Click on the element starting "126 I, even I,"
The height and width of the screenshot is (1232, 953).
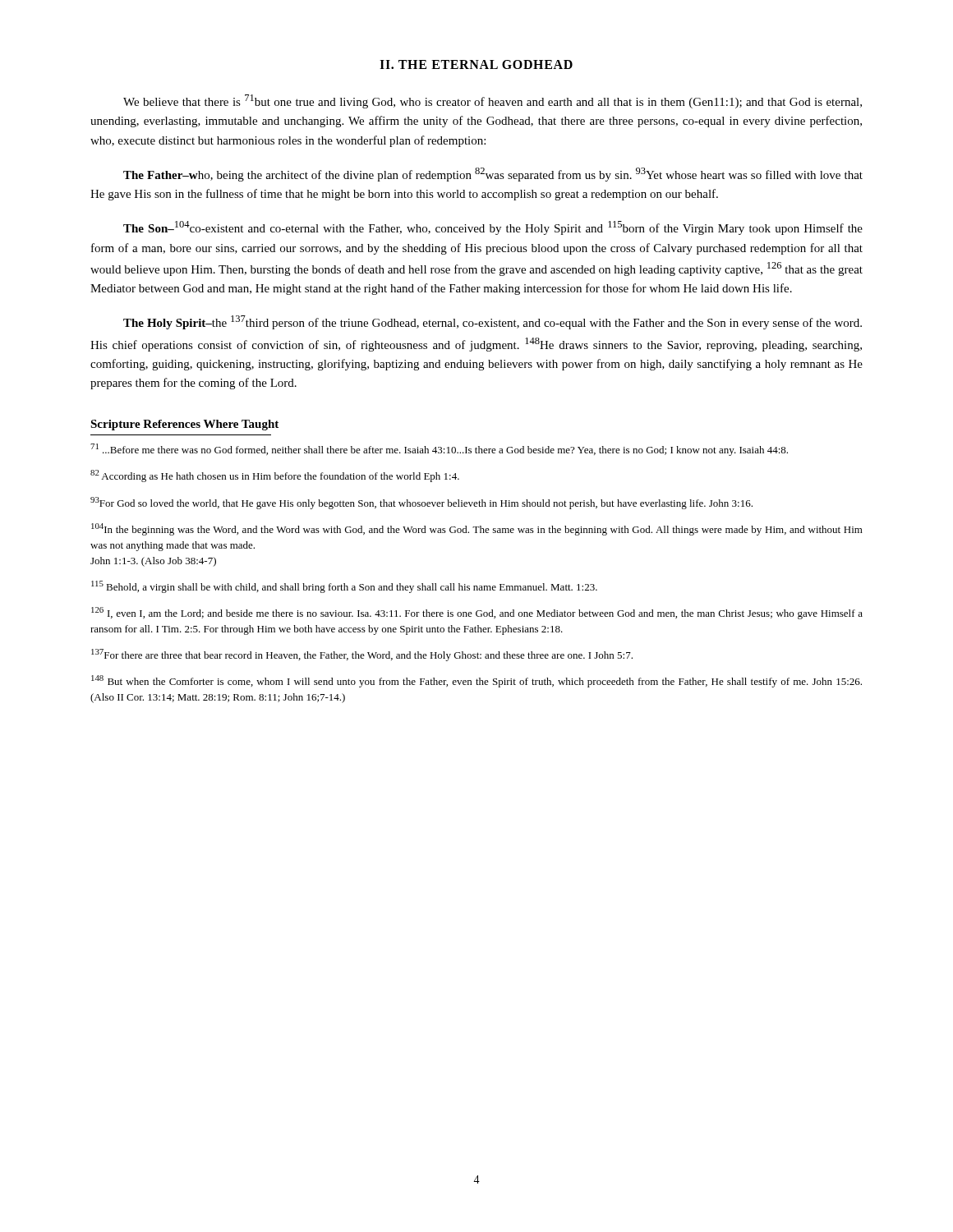coord(476,620)
